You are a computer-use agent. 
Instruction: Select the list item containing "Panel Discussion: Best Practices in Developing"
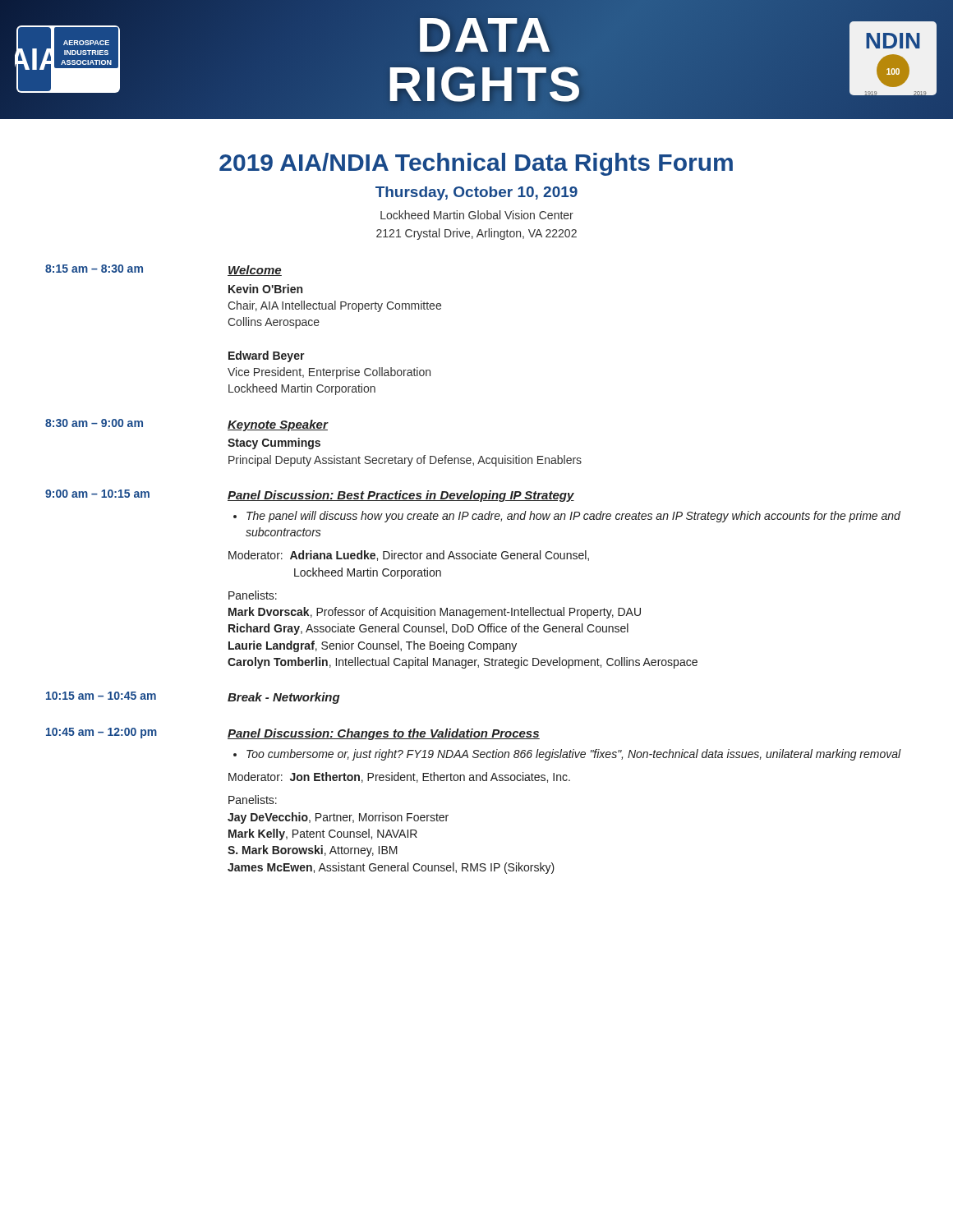(401, 496)
